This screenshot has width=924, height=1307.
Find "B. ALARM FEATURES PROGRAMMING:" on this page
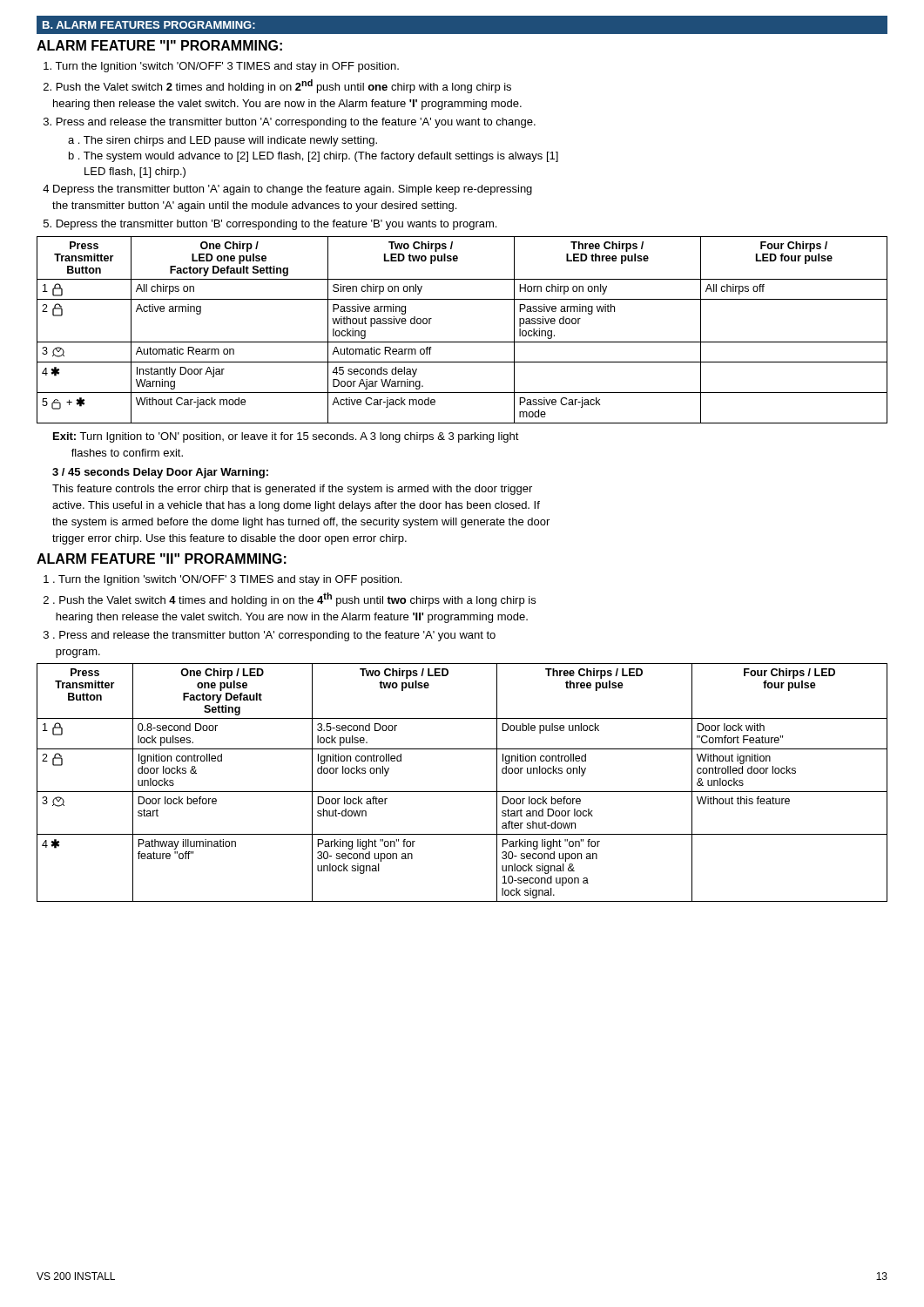pyautogui.click(x=149, y=25)
